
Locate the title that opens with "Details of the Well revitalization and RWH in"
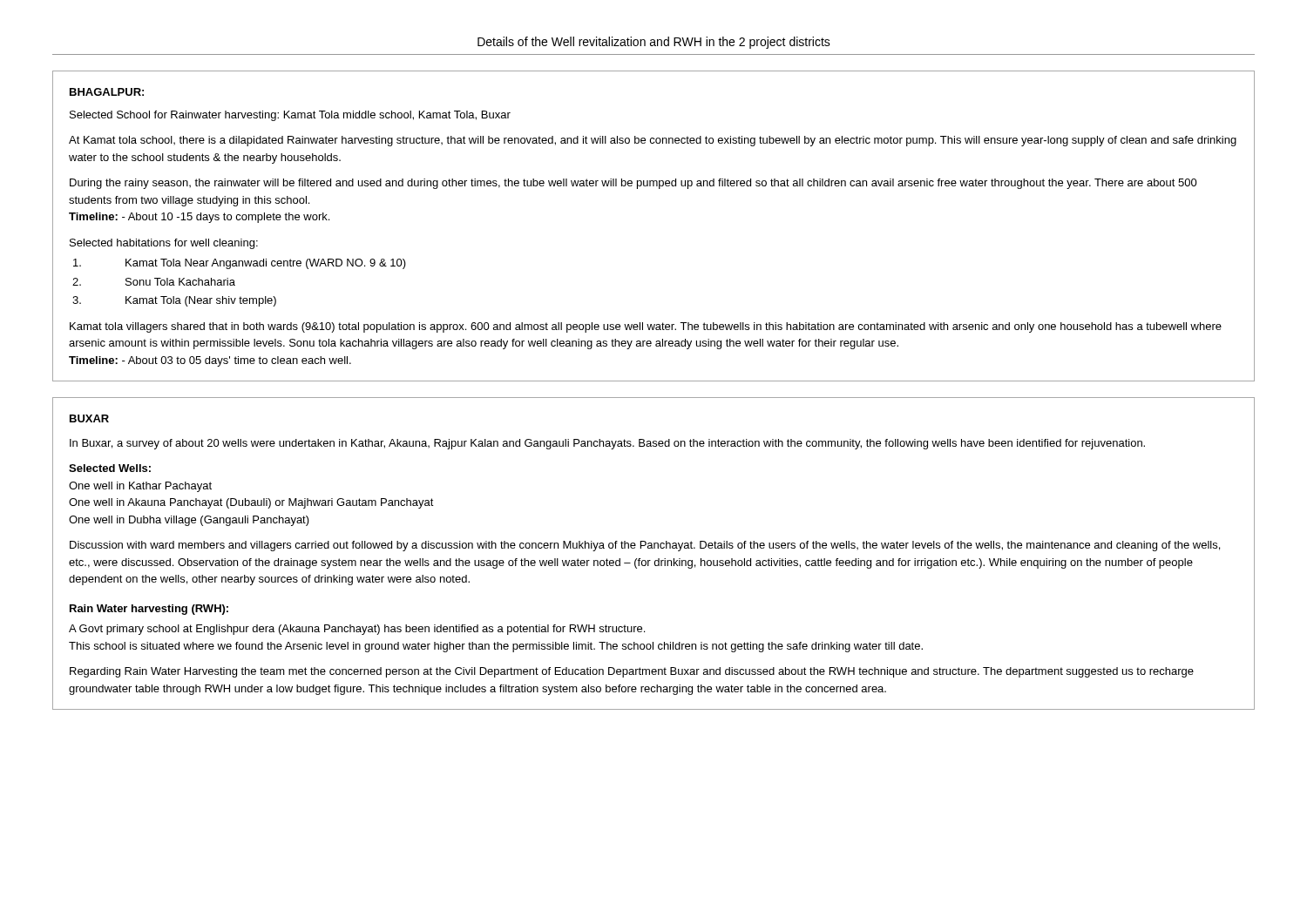tap(654, 42)
